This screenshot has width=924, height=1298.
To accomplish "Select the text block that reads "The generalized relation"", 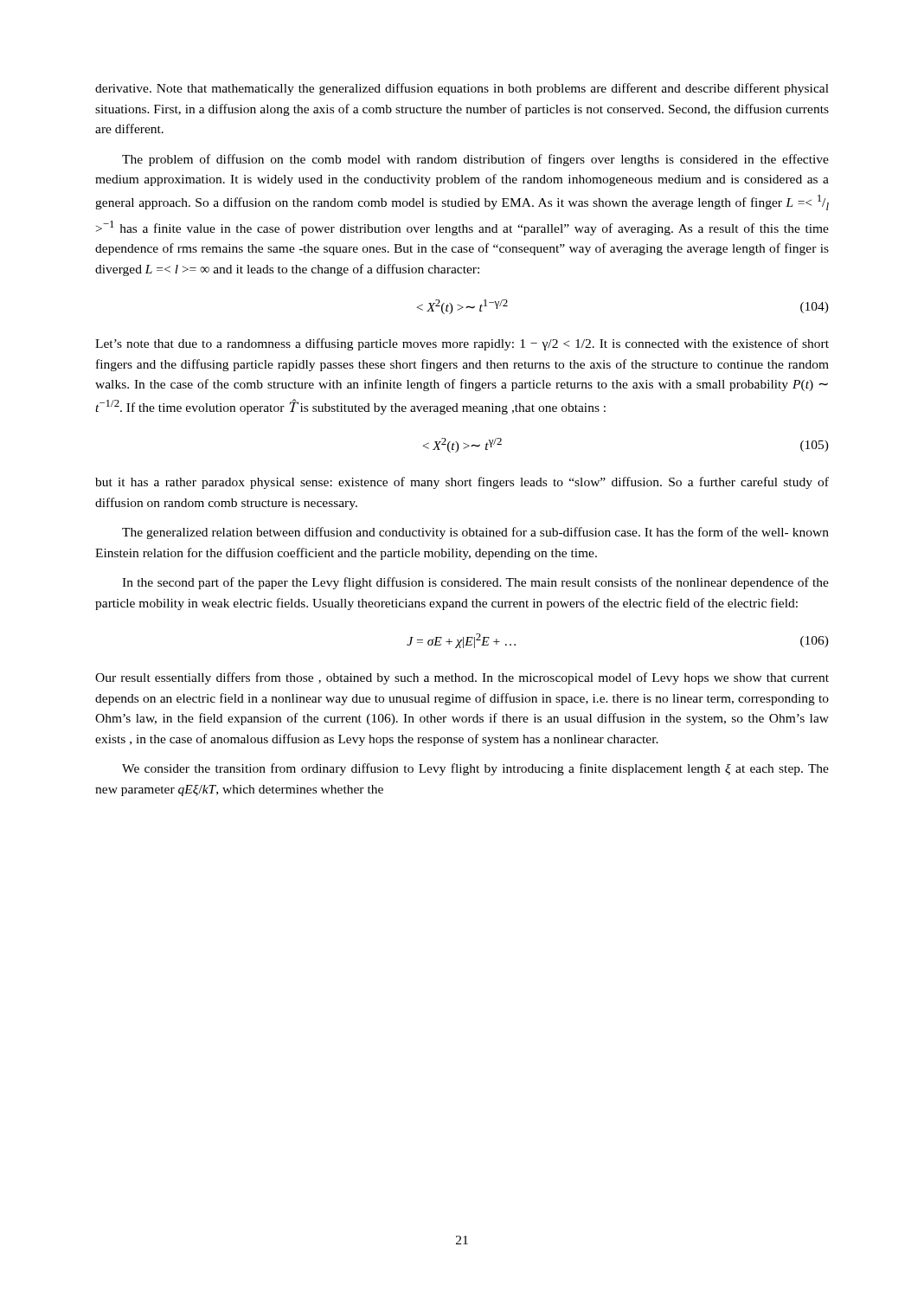I will click(462, 542).
